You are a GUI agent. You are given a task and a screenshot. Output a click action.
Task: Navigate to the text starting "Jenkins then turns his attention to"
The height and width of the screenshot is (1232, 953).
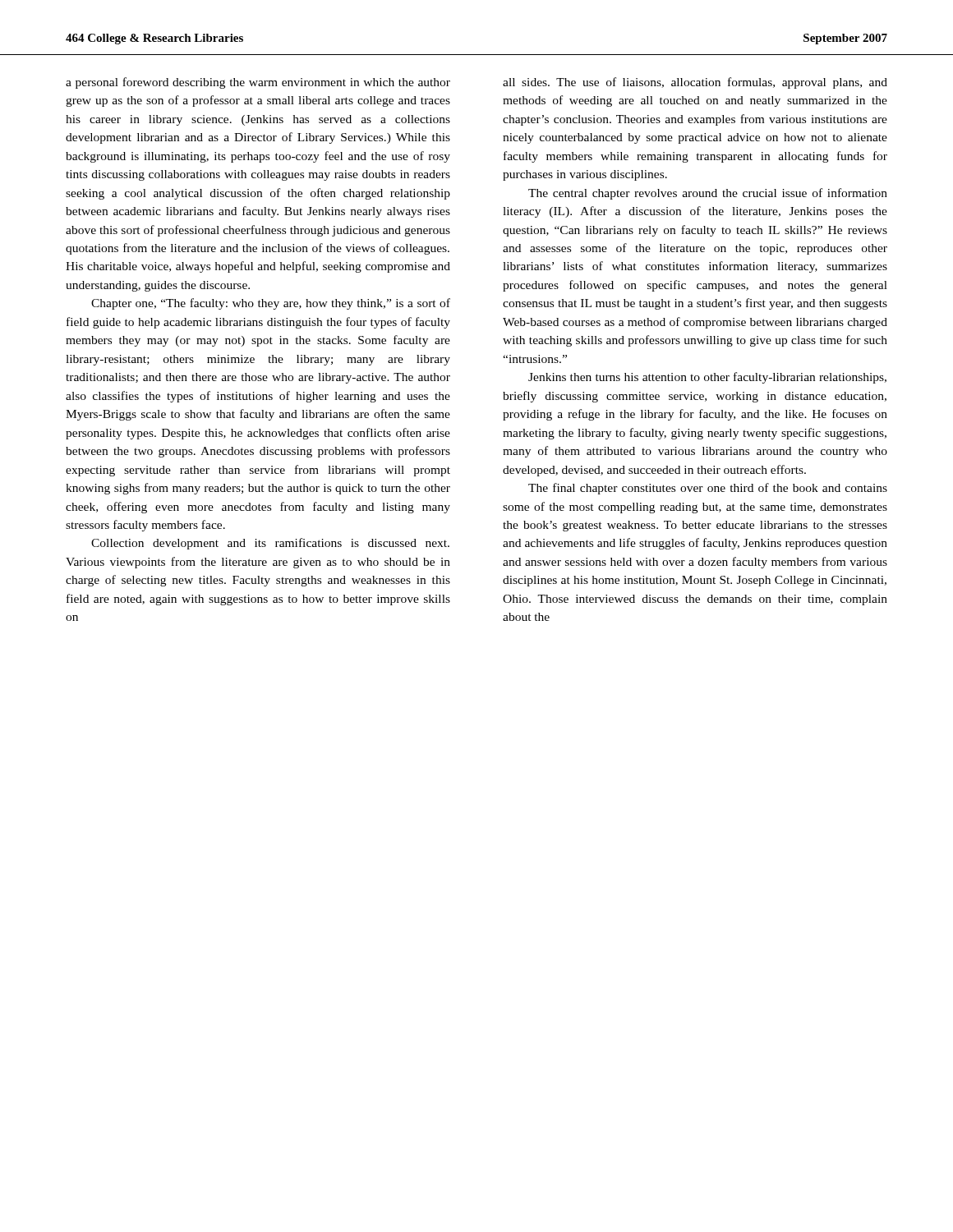coord(695,423)
